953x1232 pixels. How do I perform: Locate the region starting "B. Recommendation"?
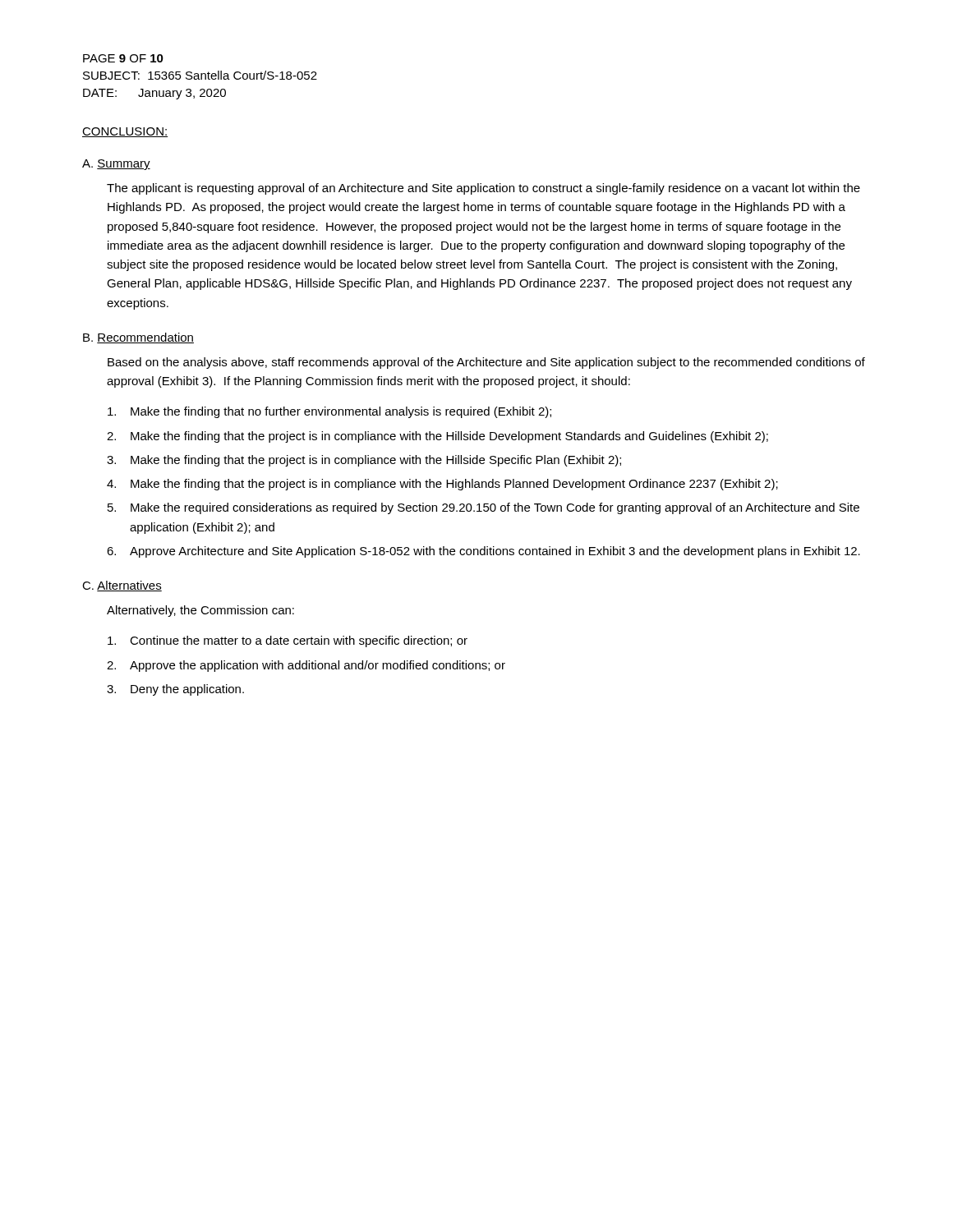coord(138,337)
